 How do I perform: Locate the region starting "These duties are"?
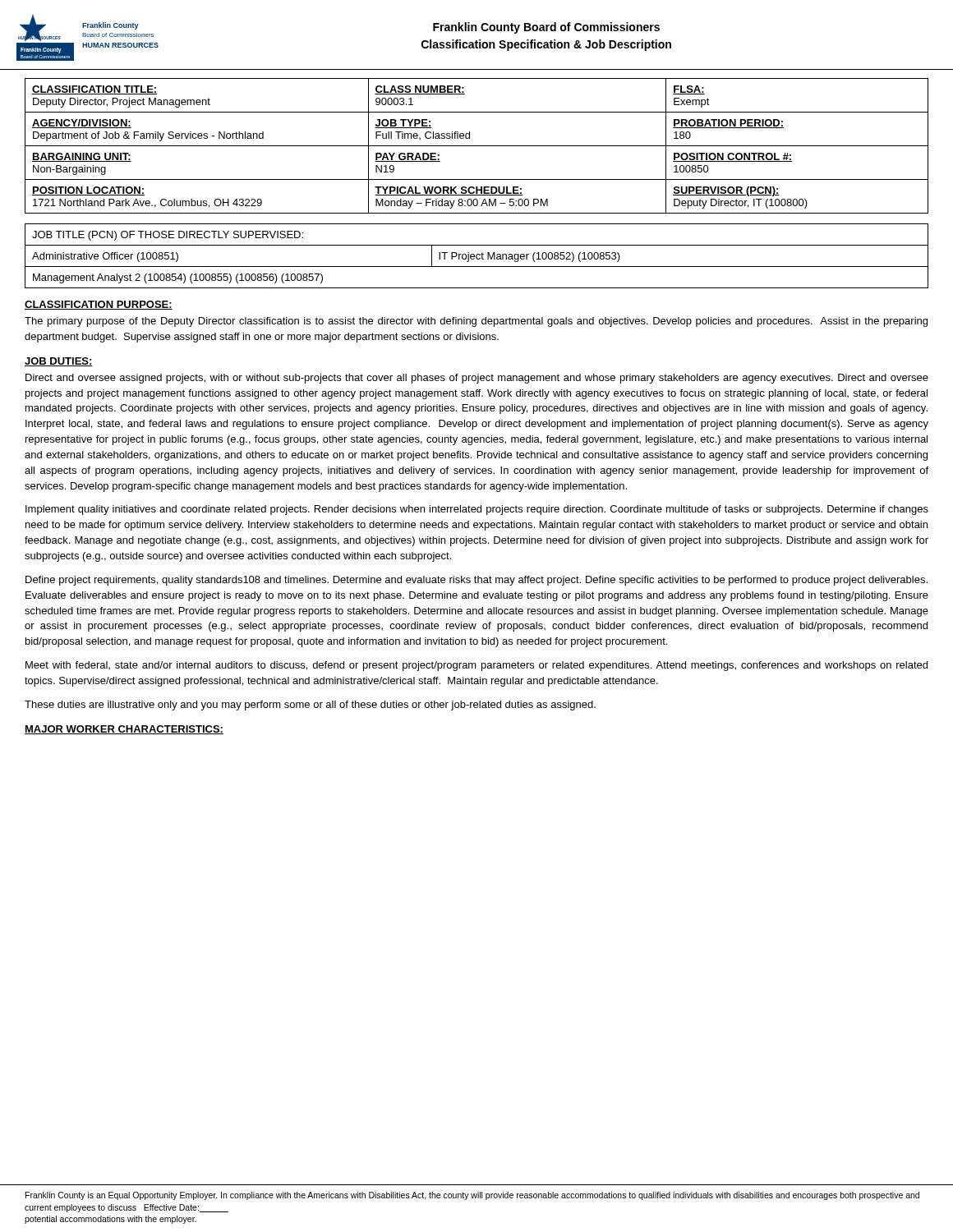point(311,704)
